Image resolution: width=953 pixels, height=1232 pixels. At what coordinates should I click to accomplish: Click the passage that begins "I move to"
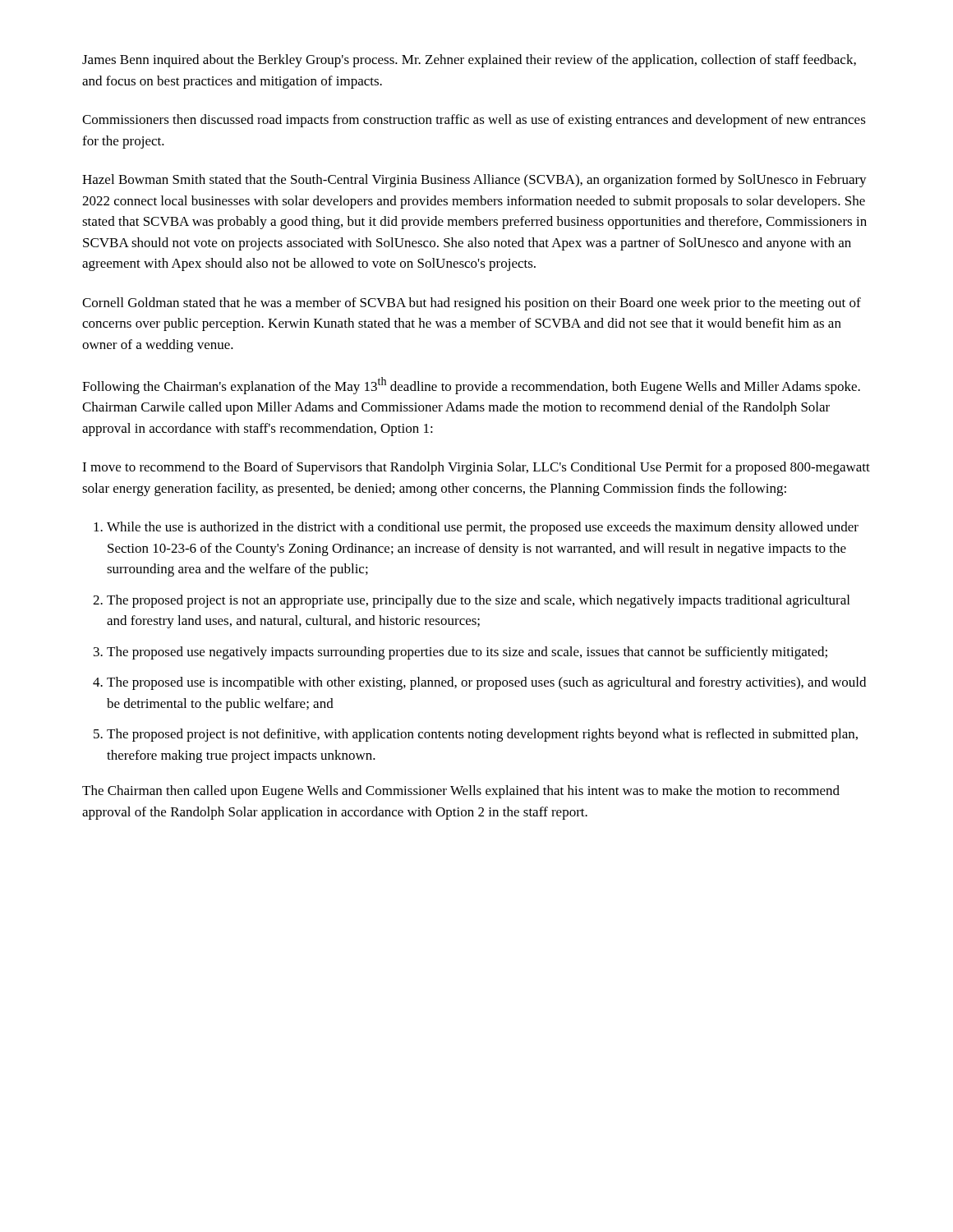pyautogui.click(x=476, y=478)
